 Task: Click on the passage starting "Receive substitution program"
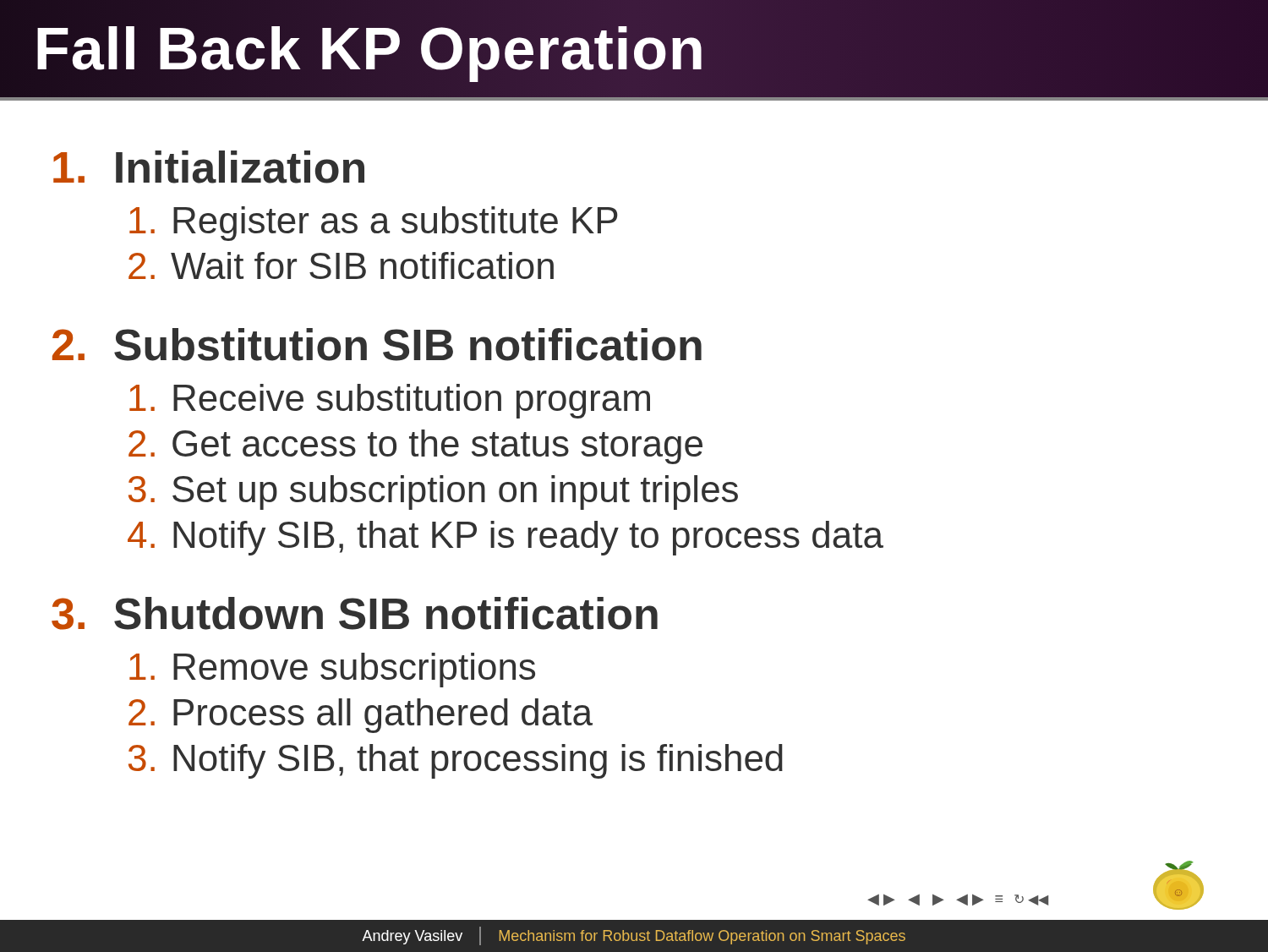(x=390, y=398)
